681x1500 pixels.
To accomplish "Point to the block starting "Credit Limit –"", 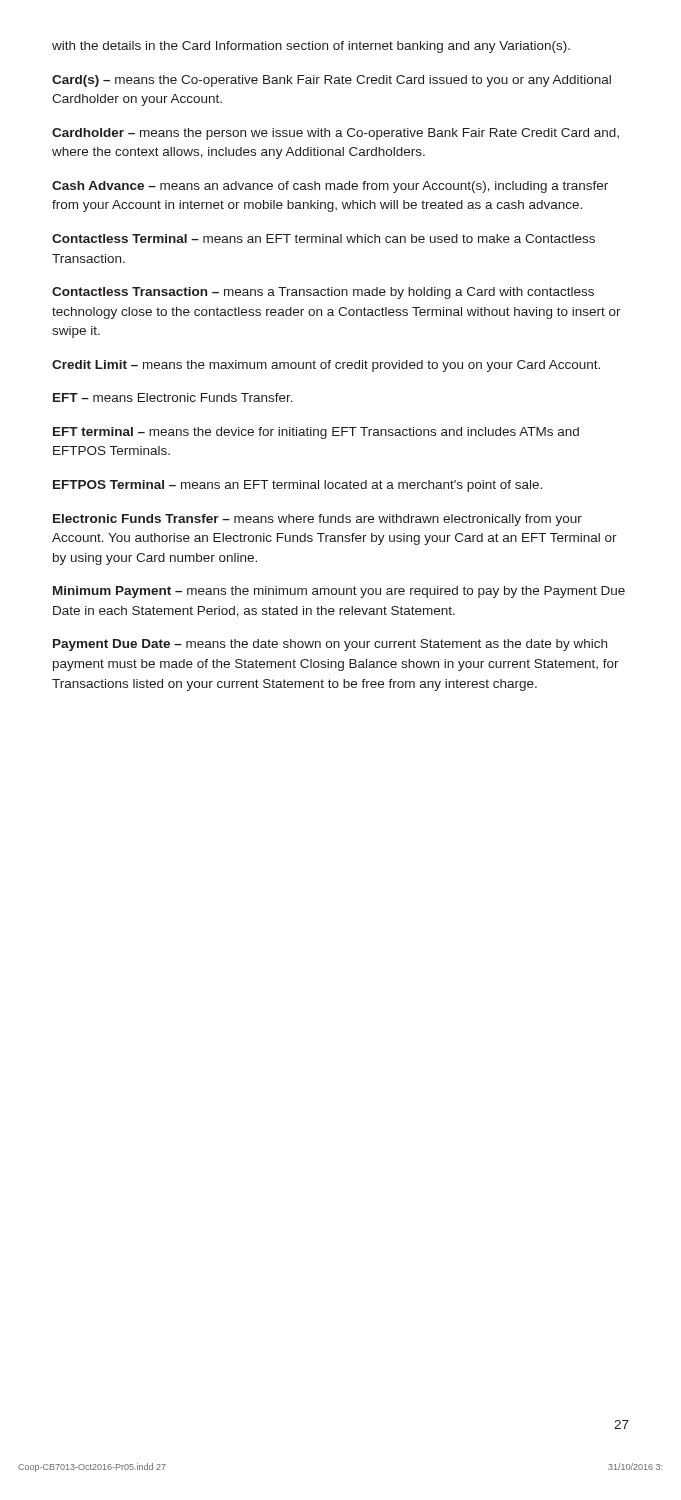I will [x=340, y=364].
